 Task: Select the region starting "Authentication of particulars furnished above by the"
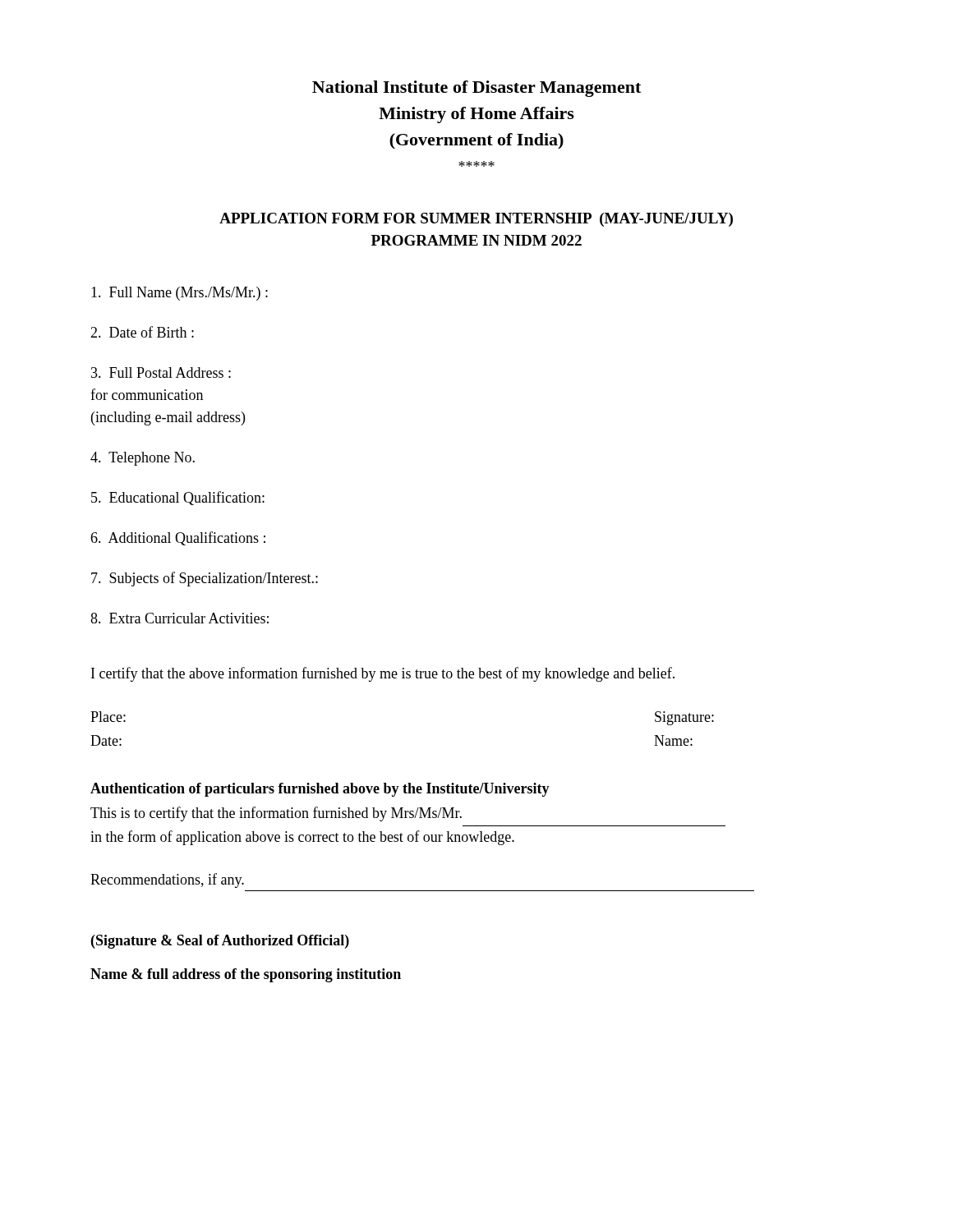tap(320, 790)
